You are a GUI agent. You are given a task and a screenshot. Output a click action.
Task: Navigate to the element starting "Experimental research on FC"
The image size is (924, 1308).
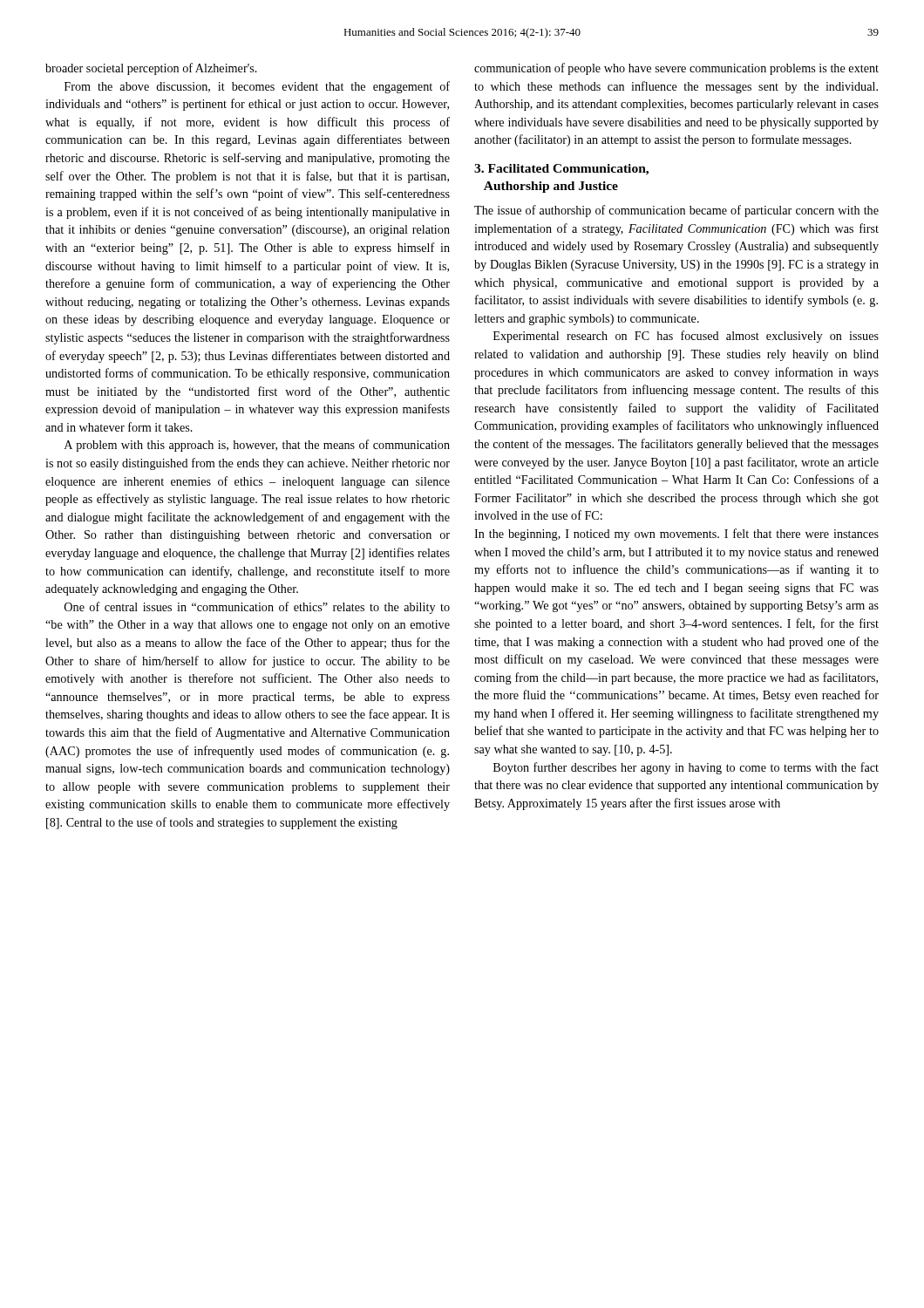[x=676, y=426]
